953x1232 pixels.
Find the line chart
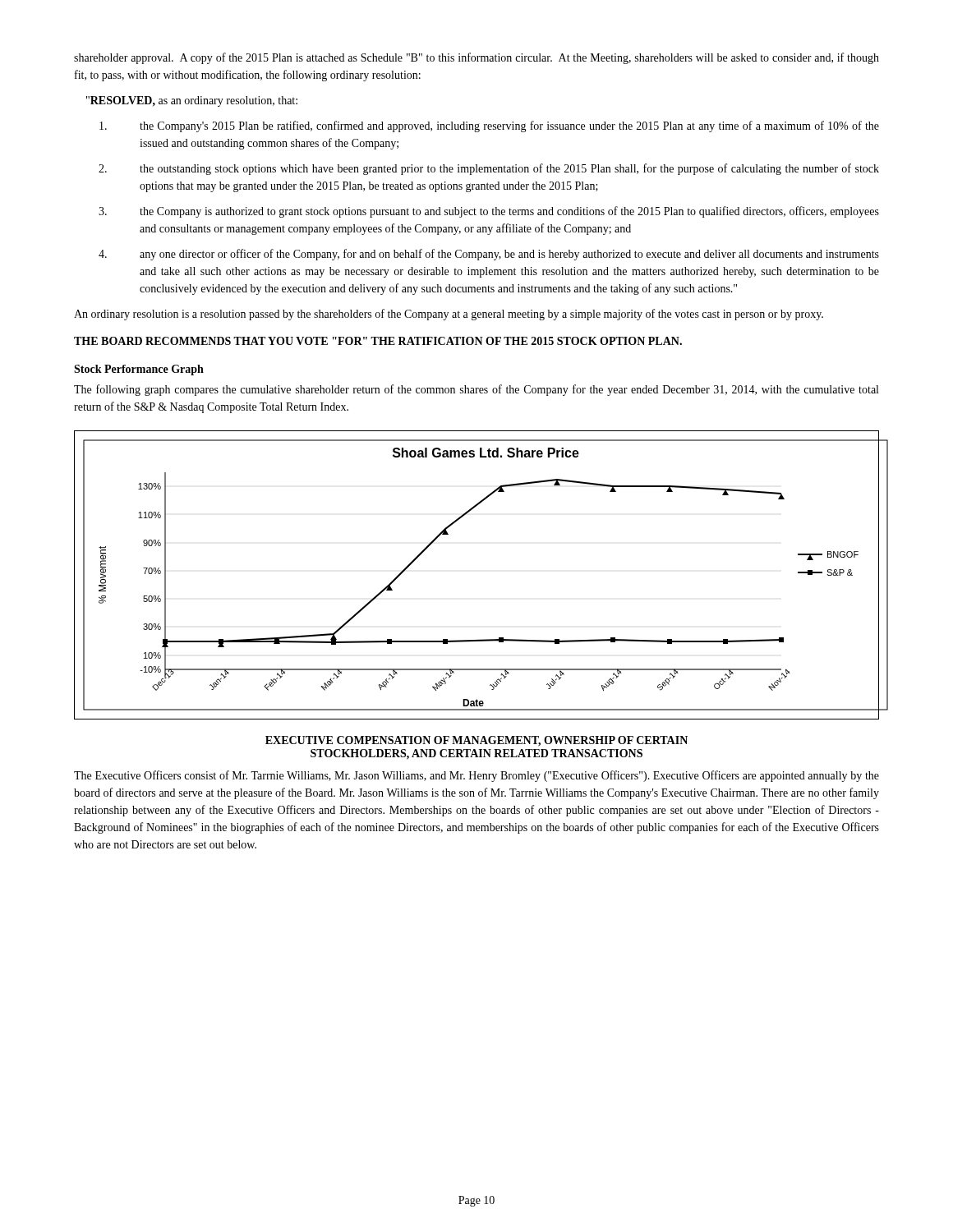476,575
